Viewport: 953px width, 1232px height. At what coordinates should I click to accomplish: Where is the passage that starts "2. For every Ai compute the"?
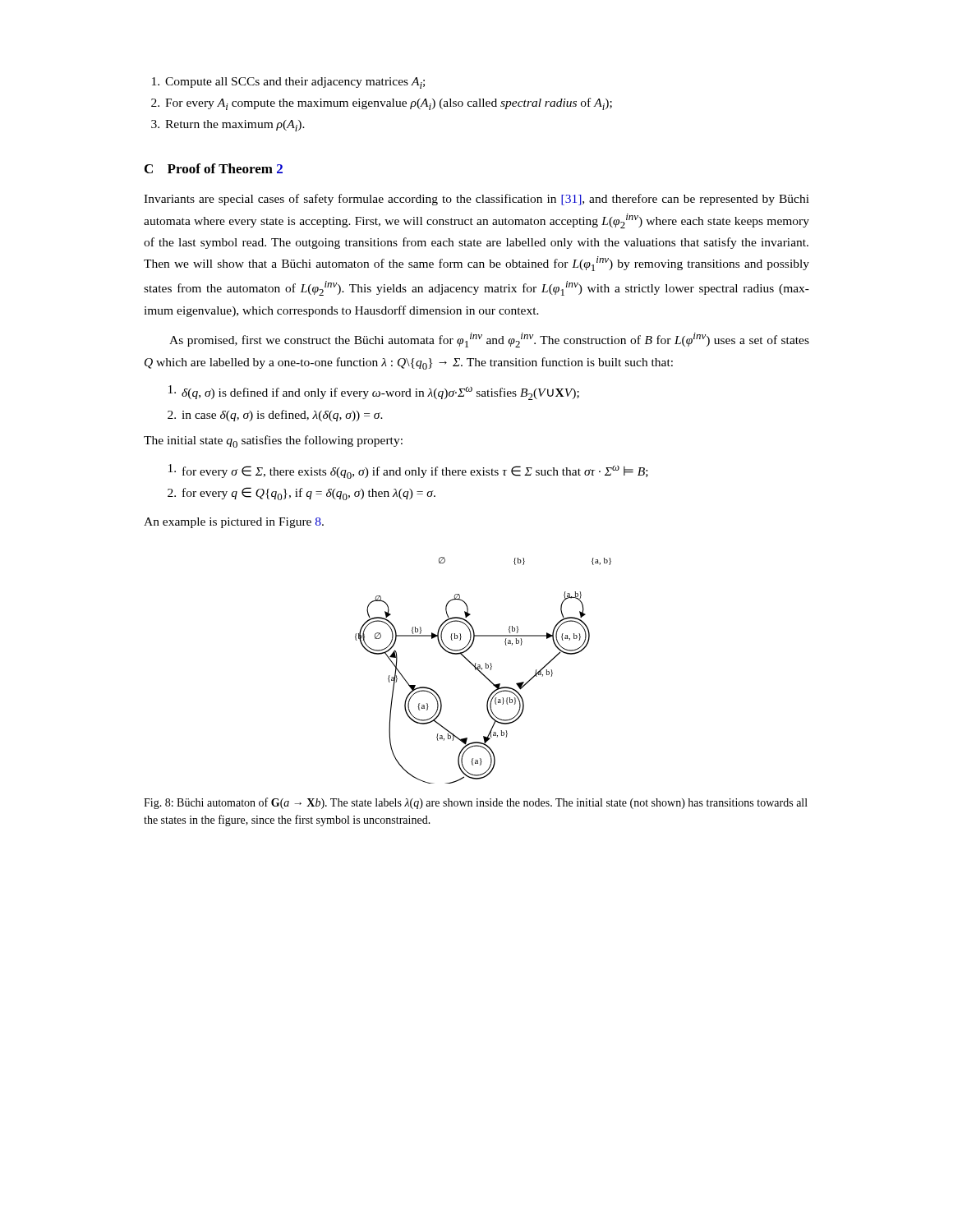point(476,104)
